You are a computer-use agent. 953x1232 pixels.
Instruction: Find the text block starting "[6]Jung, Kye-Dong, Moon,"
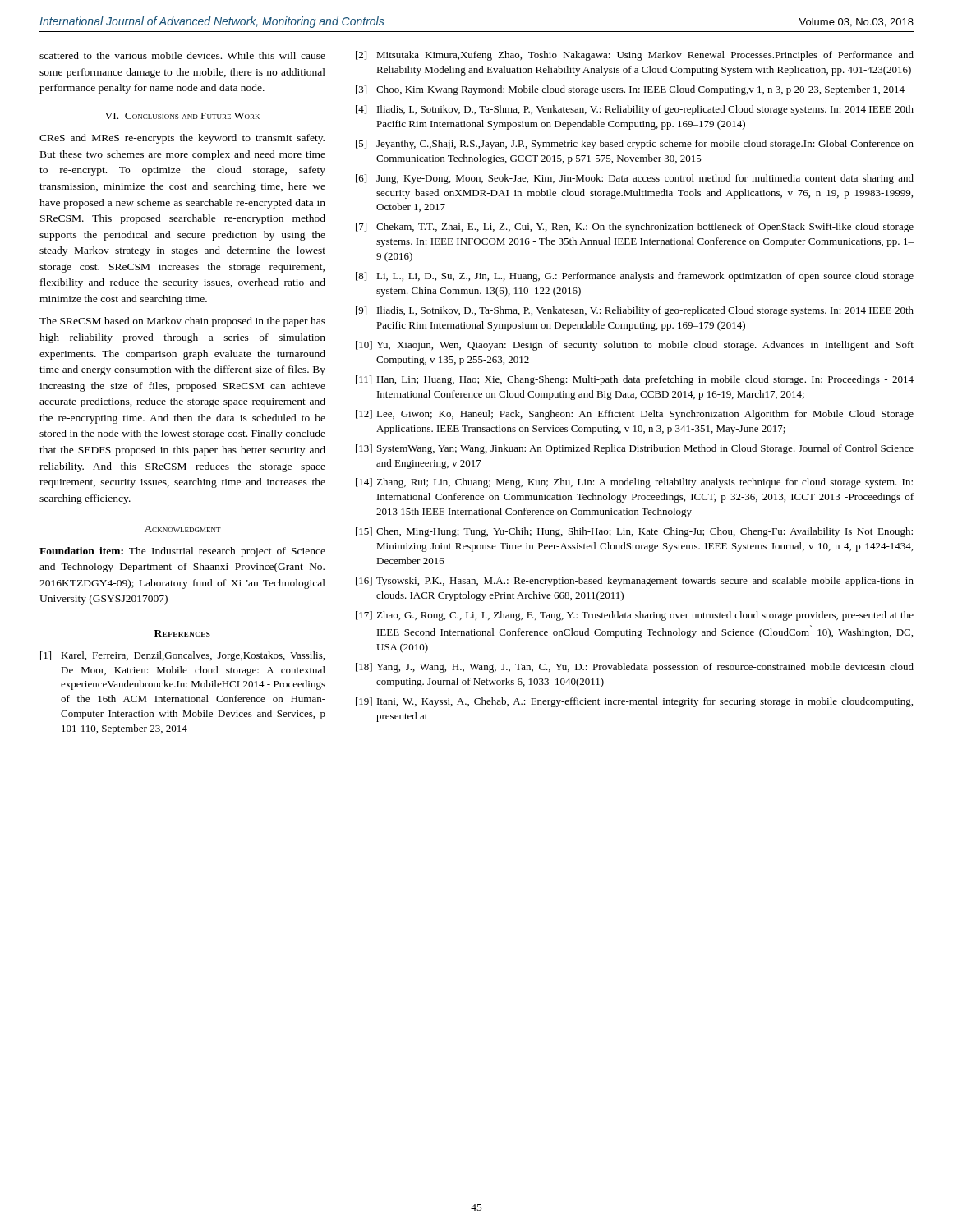[634, 193]
